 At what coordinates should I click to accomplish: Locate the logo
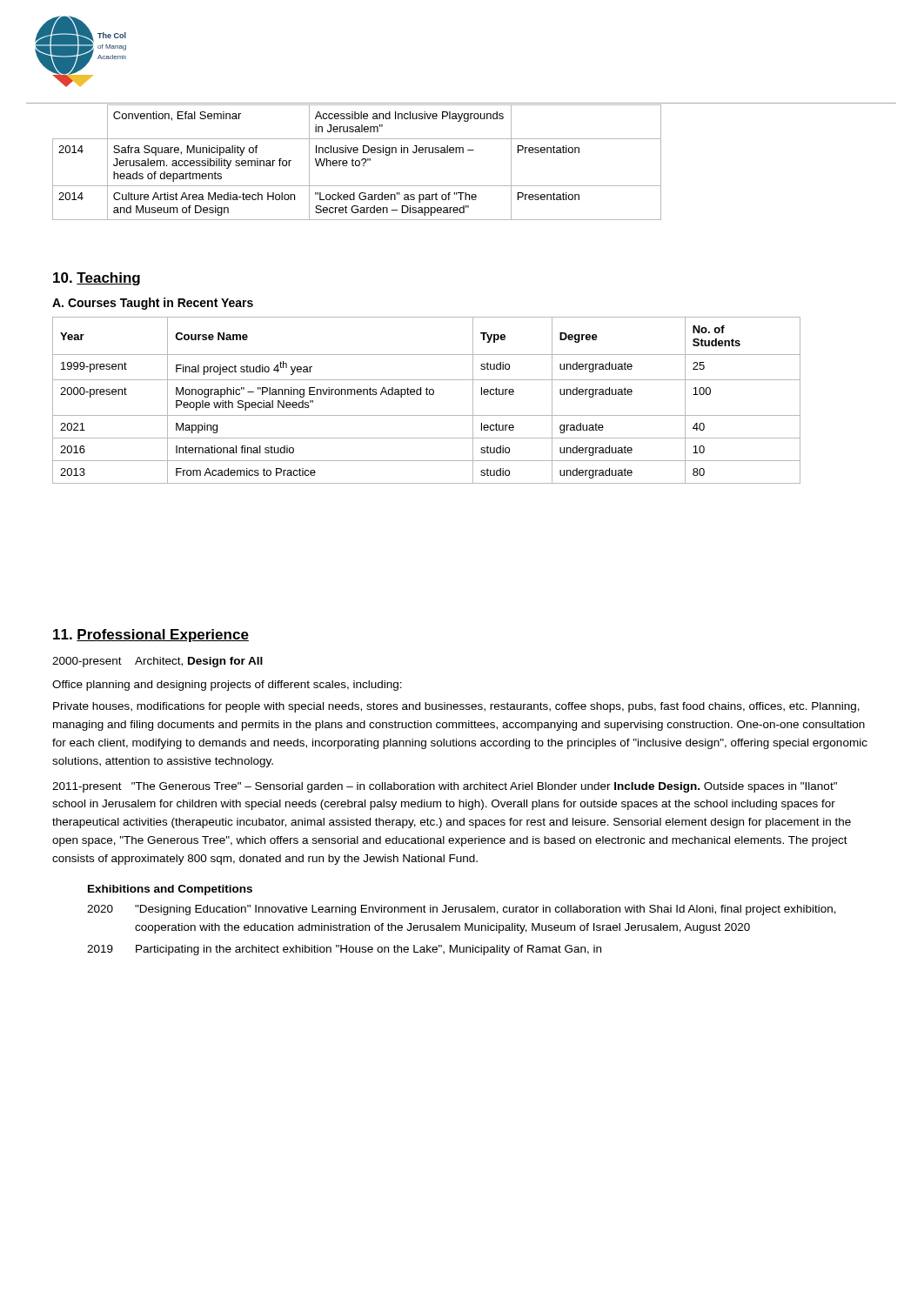pyautogui.click(x=113, y=51)
